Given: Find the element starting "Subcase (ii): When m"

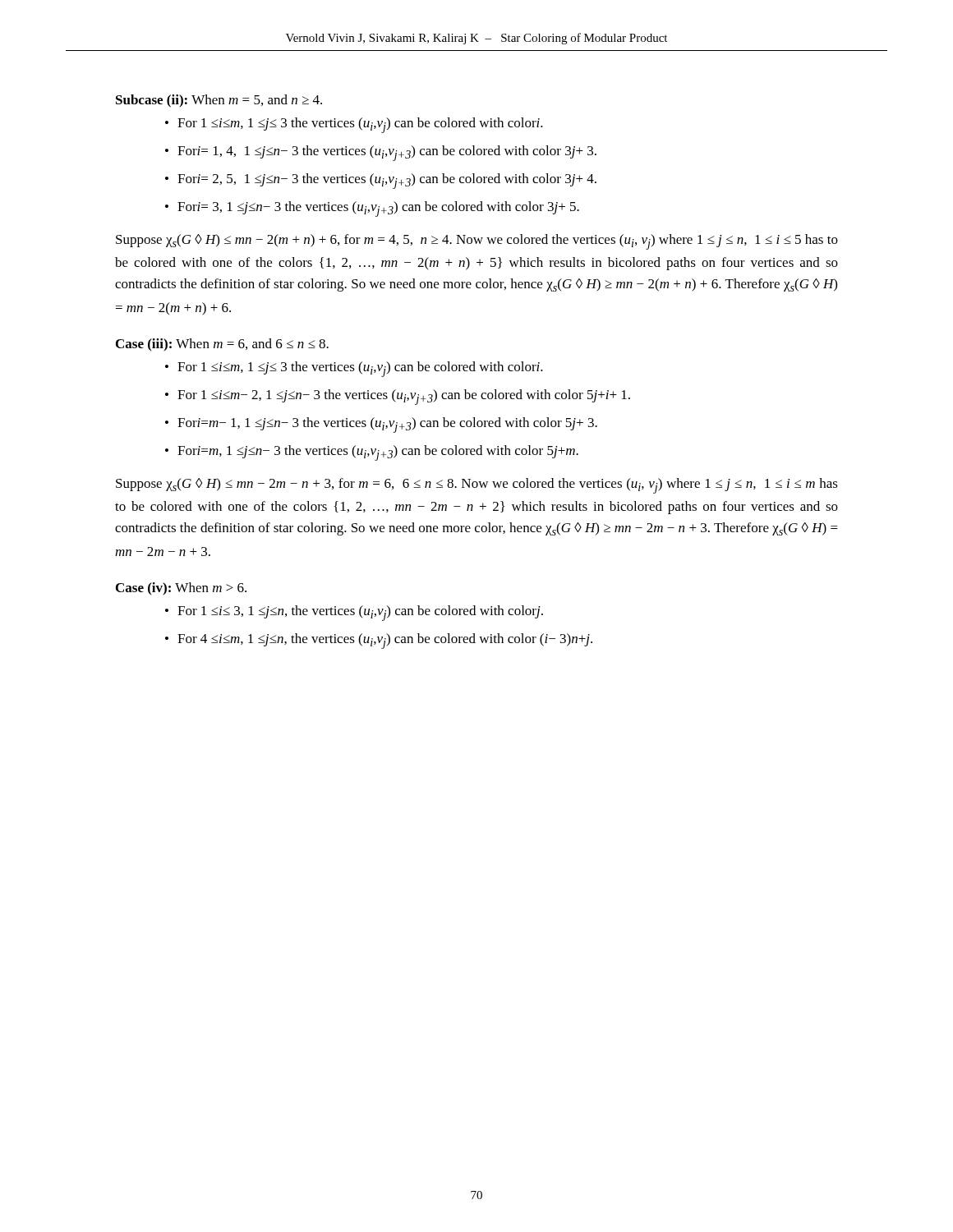Looking at the screenshot, I should [x=219, y=100].
